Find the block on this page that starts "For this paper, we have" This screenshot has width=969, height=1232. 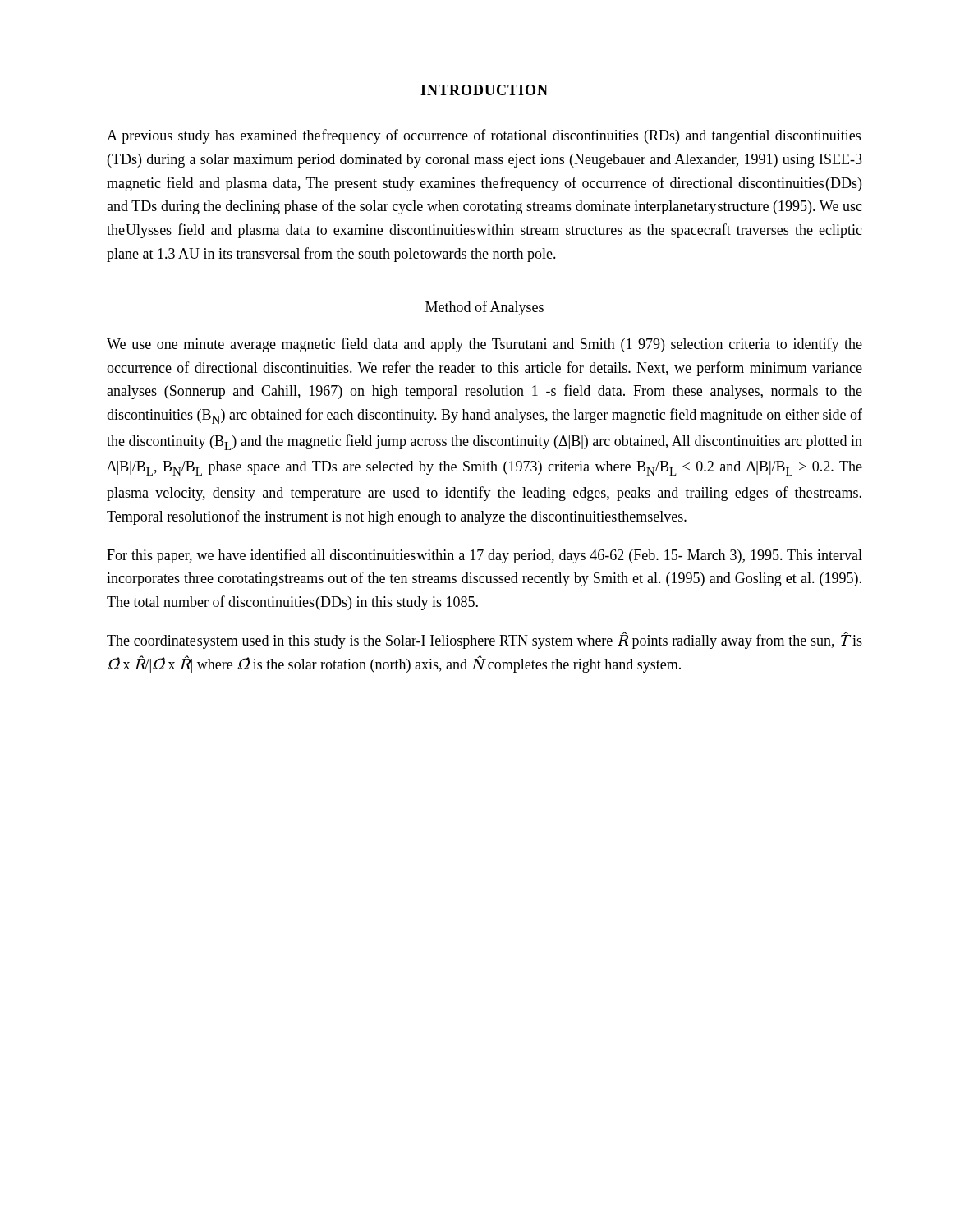[484, 579]
